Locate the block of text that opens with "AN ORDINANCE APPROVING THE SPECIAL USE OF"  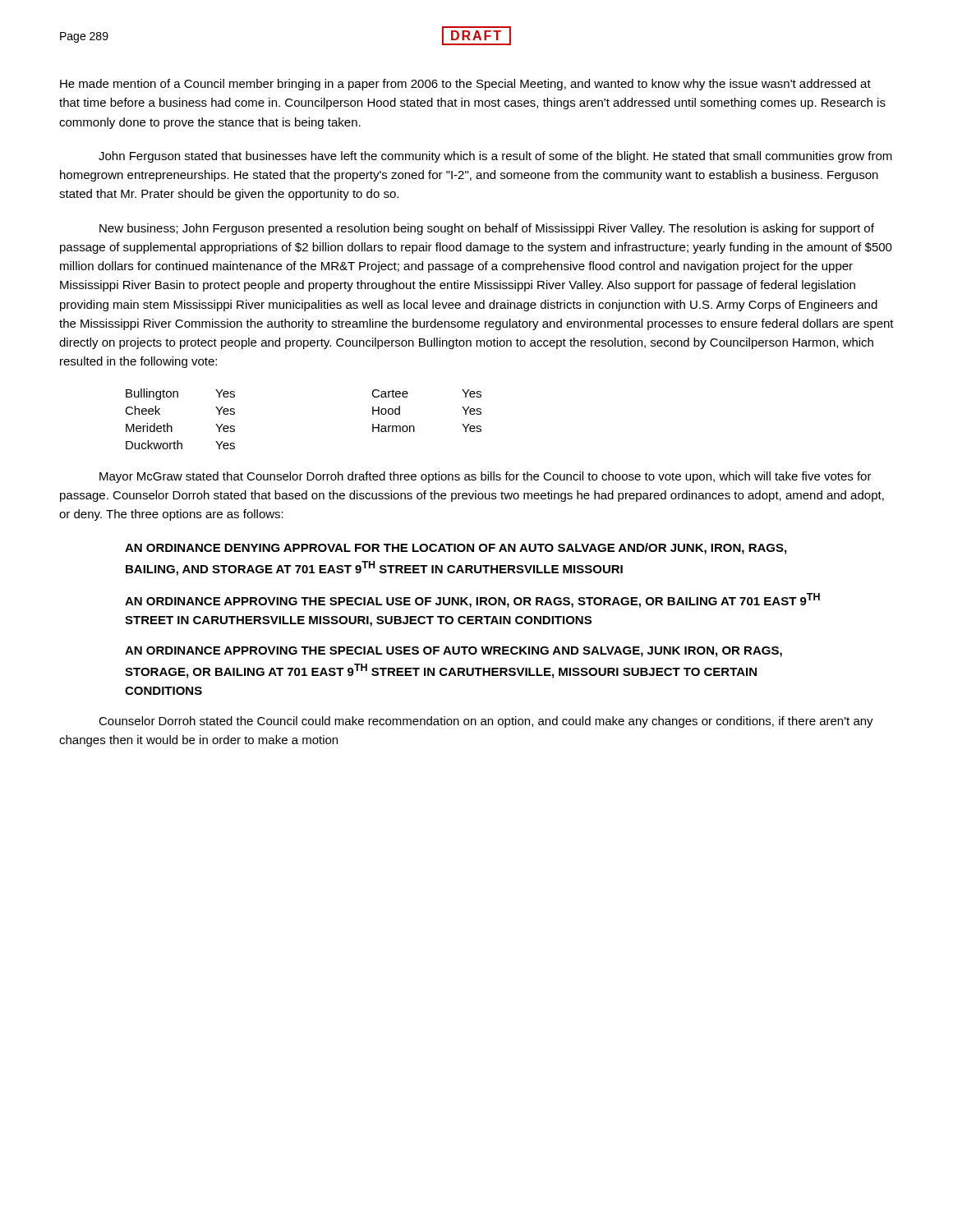(476, 609)
